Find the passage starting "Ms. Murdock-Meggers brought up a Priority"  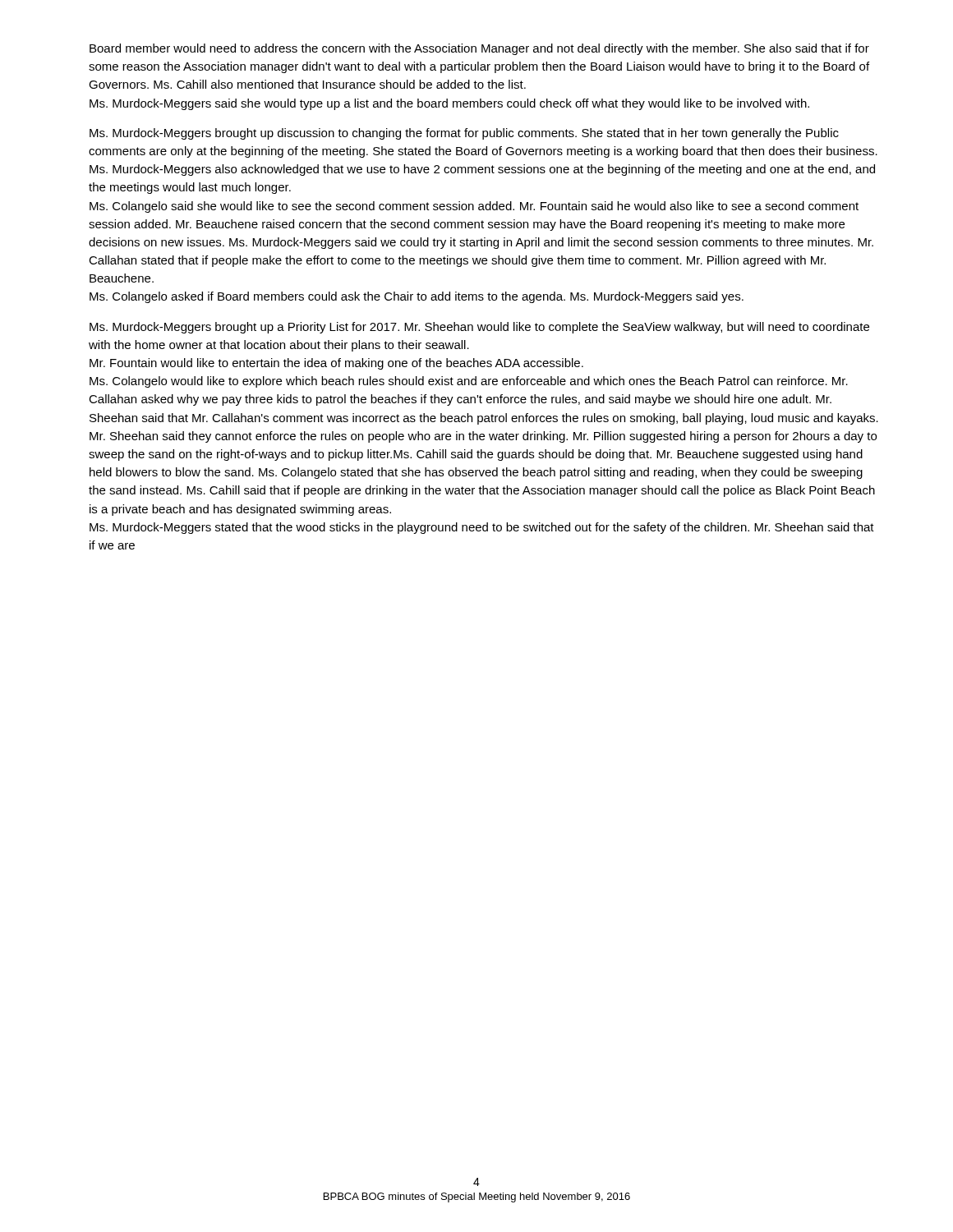(484, 436)
